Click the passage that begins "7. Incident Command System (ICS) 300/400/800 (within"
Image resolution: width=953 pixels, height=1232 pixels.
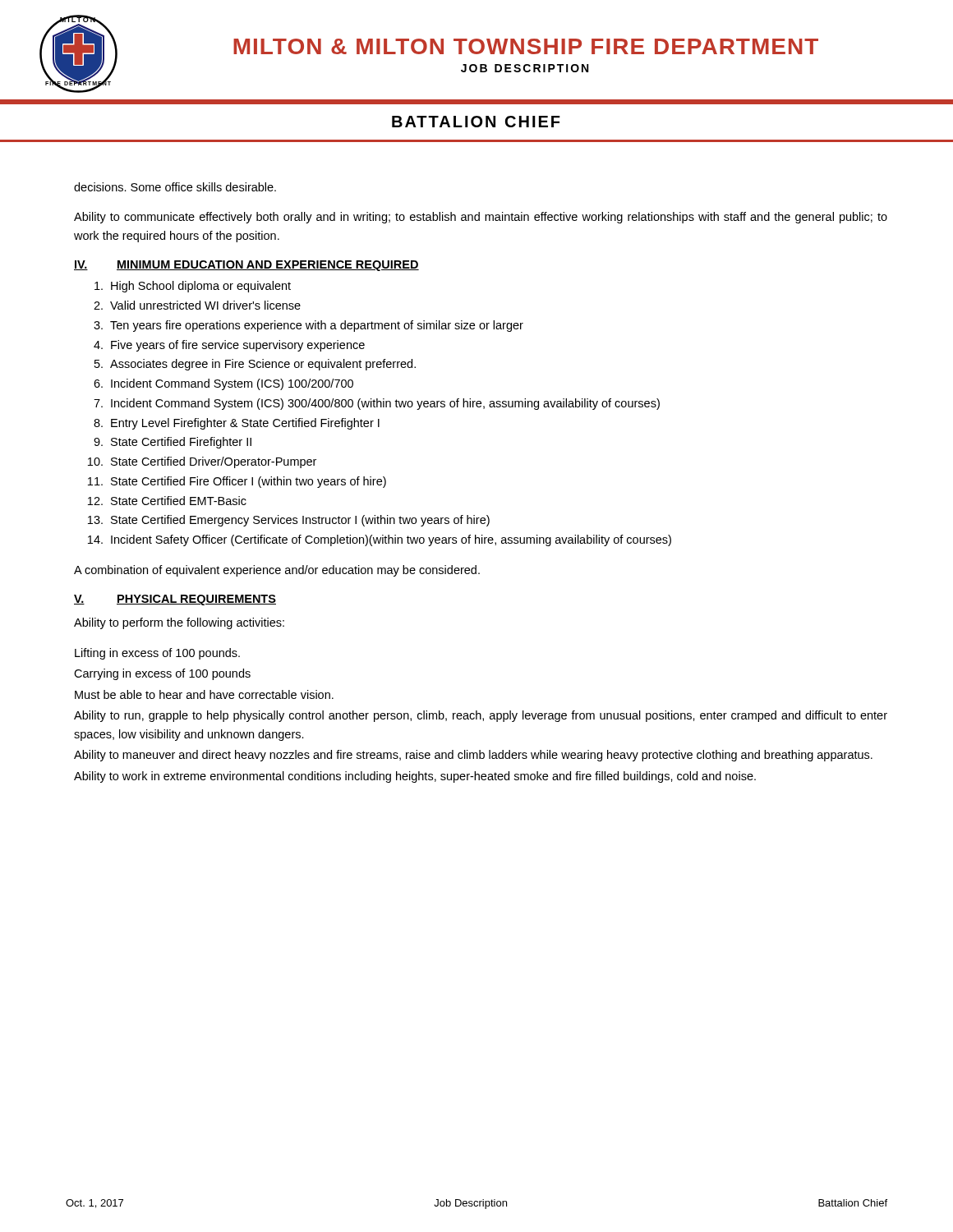[x=481, y=404]
